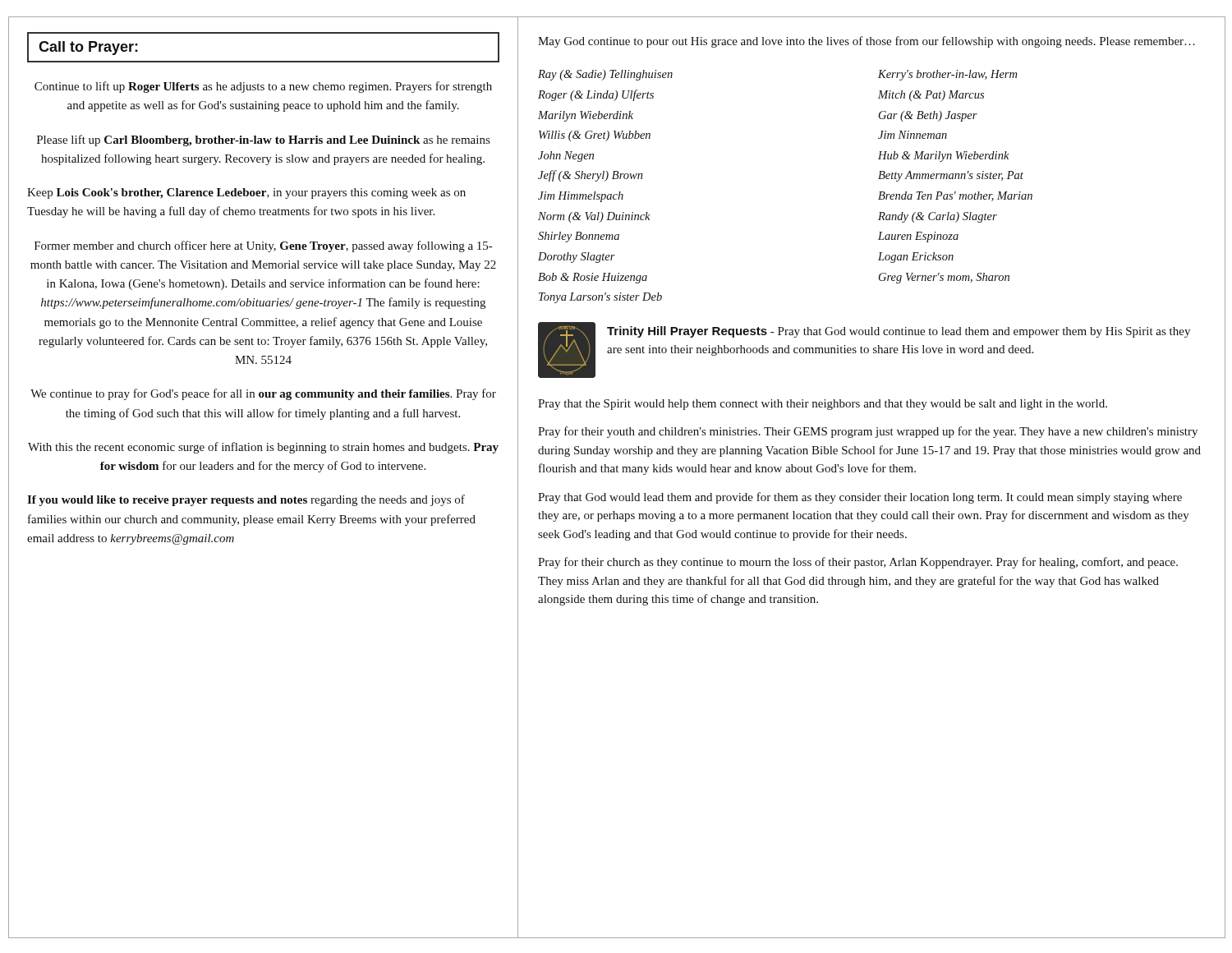Point to the block beginning "Pray for their youth"

(x=869, y=450)
